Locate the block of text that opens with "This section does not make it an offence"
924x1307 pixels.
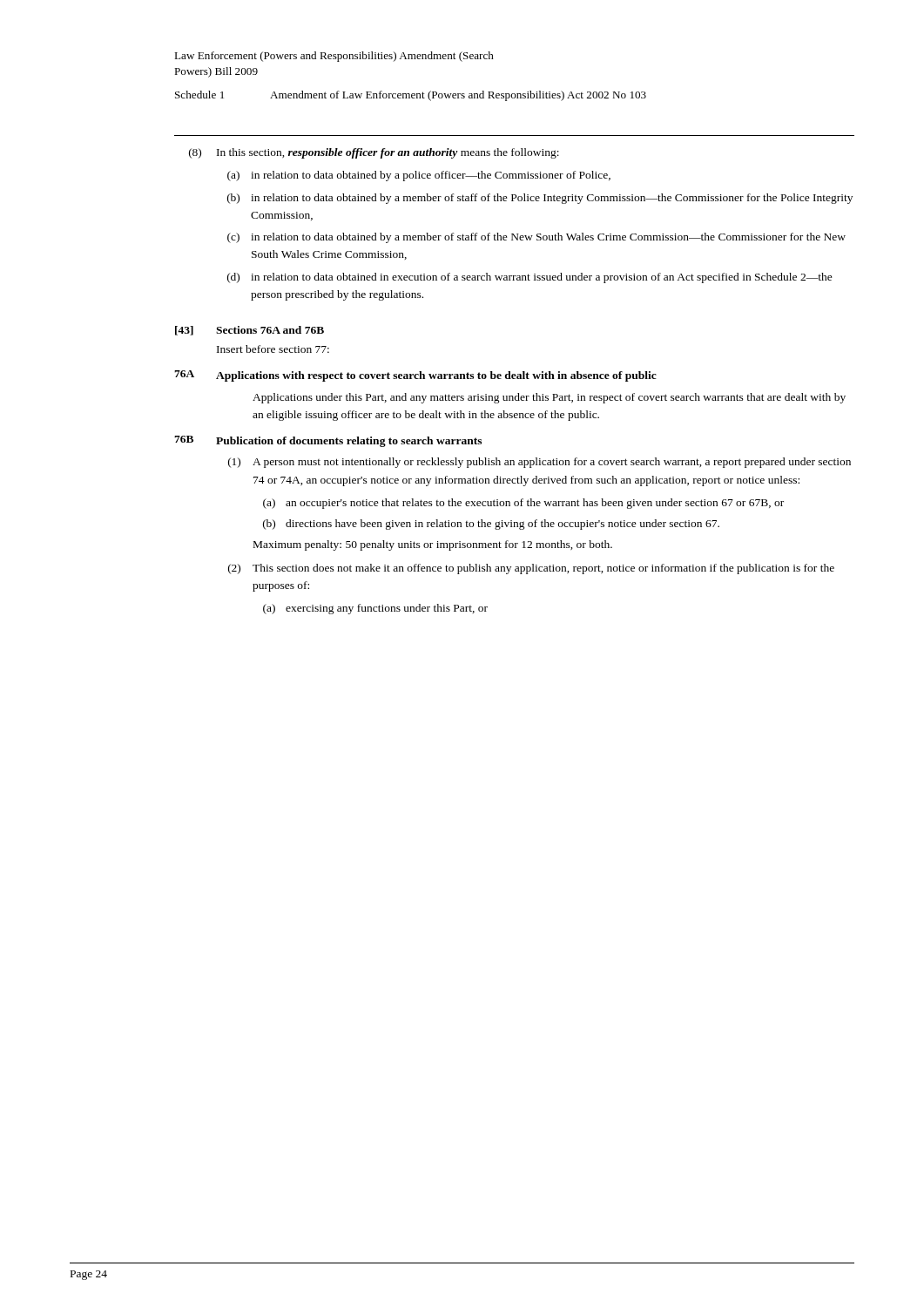click(543, 576)
